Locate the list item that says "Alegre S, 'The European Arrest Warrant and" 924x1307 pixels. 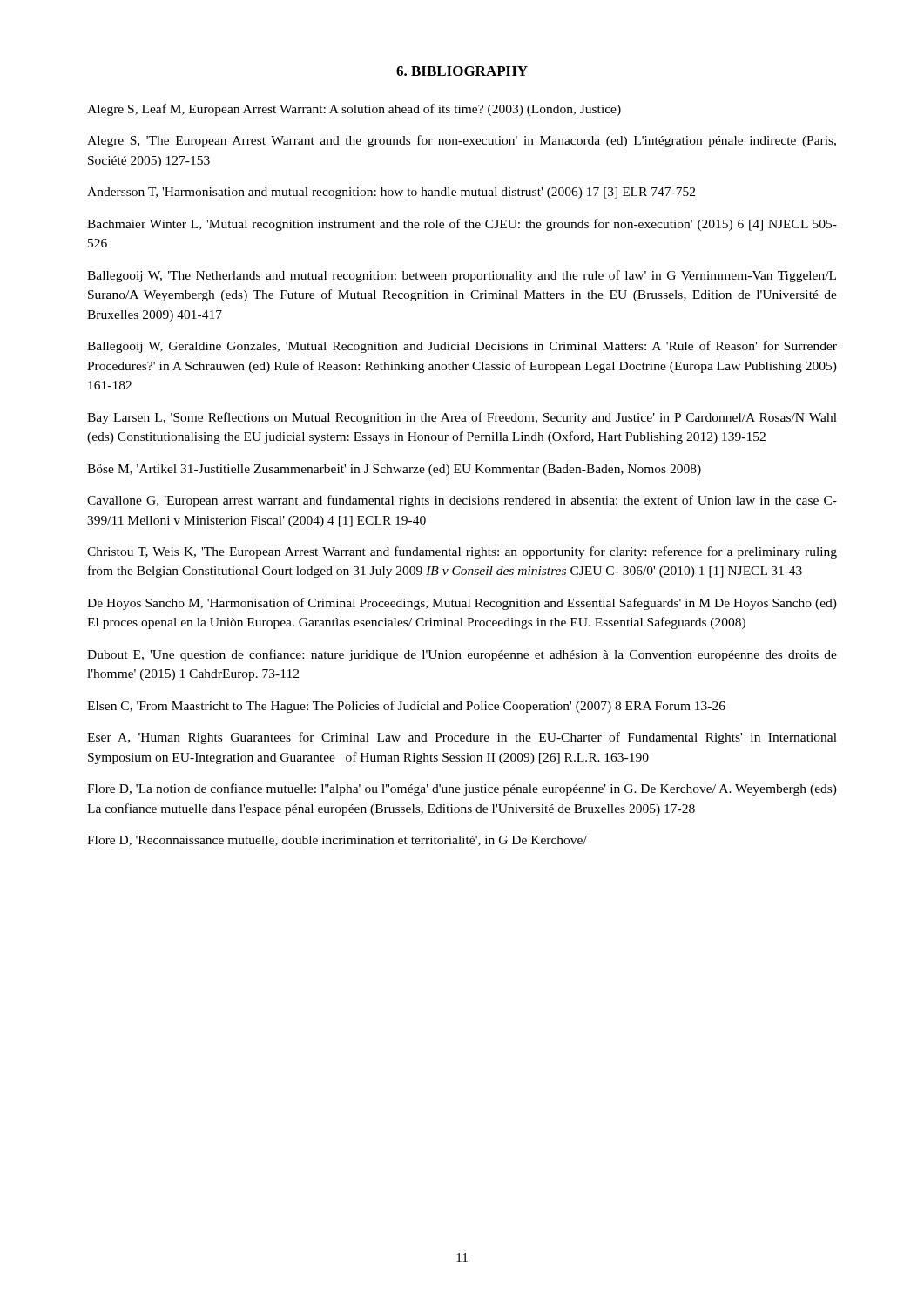(462, 150)
